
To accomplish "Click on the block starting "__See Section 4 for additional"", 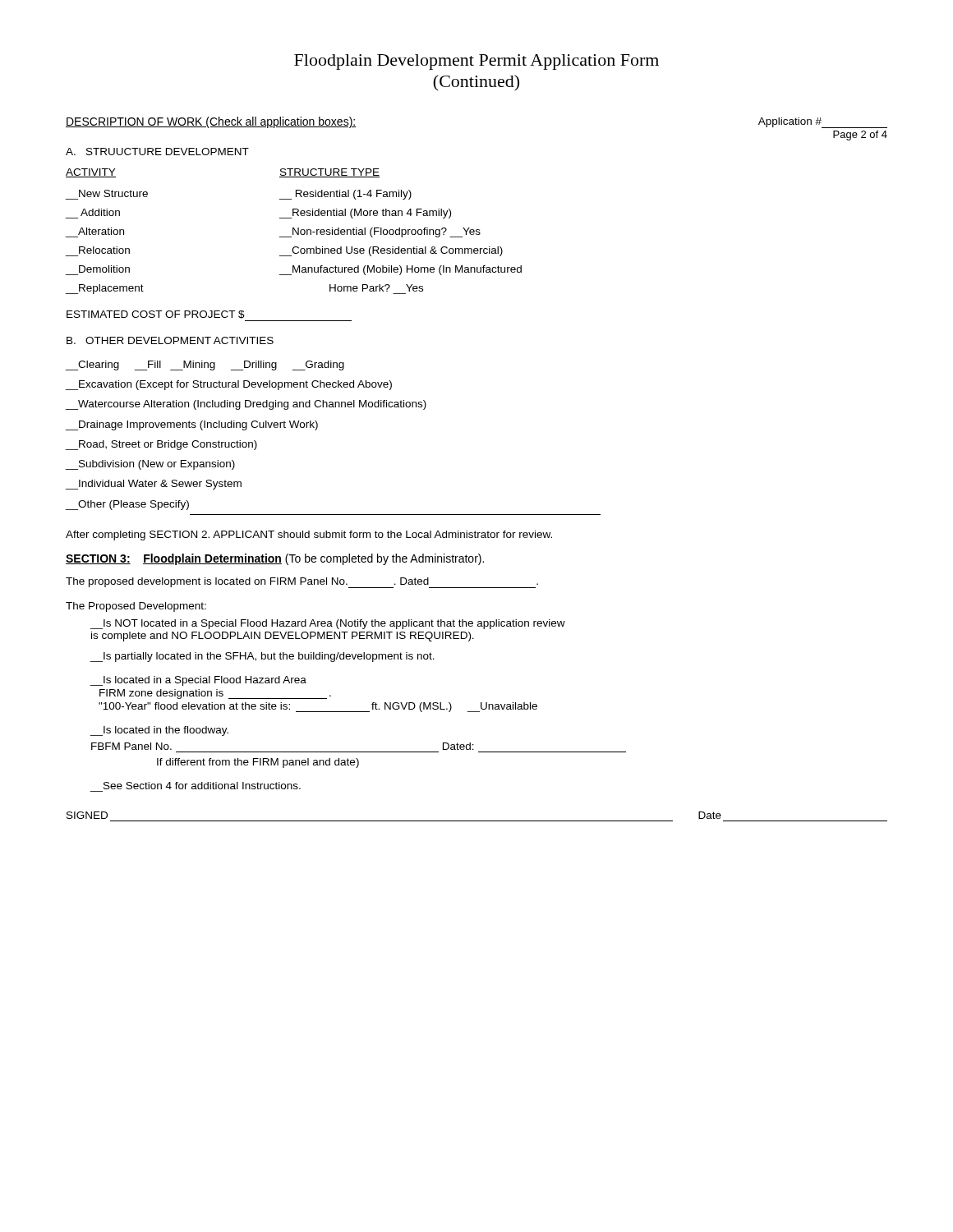I will pyautogui.click(x=196, y=786).
